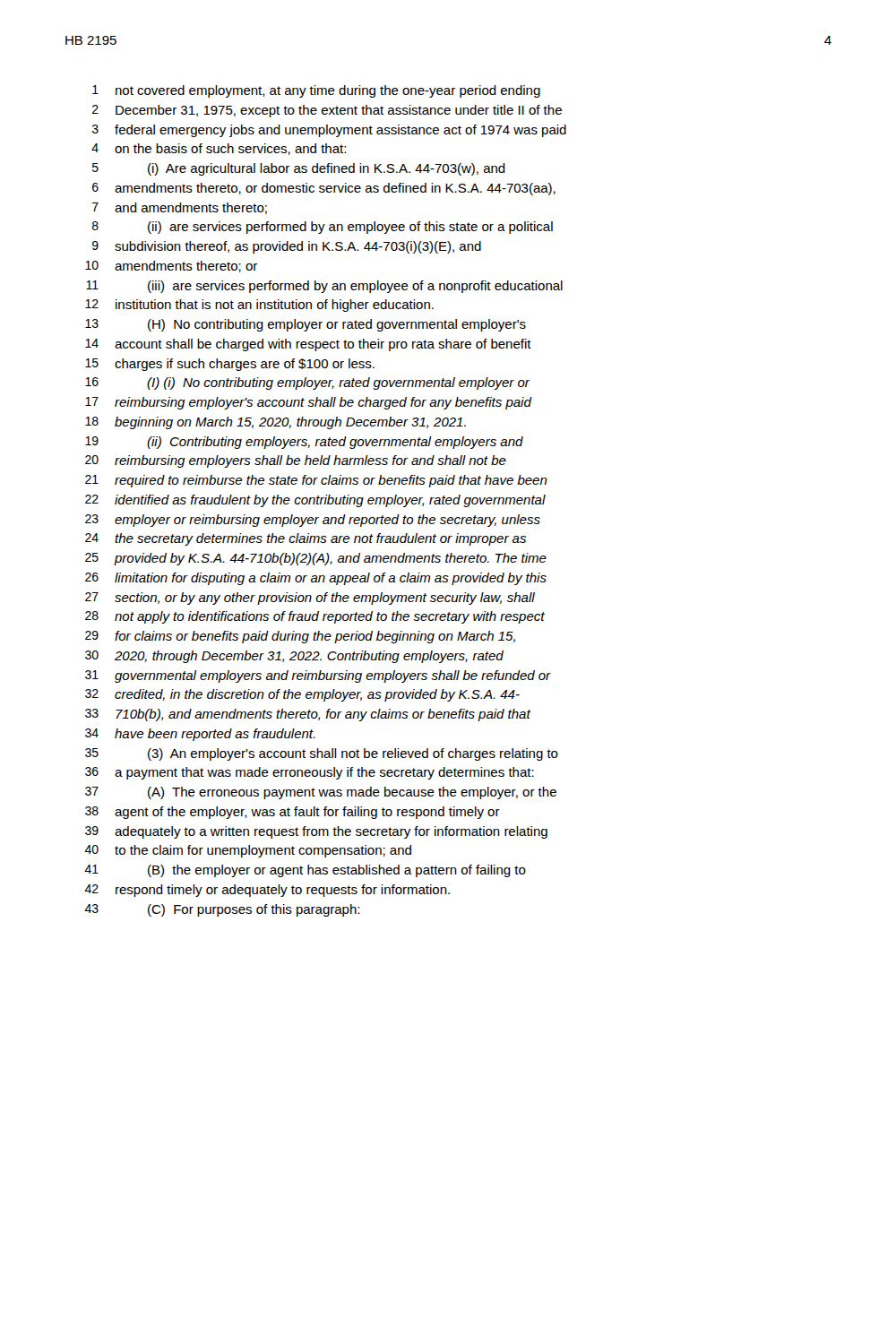
Task: Select the passage starting "5 (i) Are agricultural labor"
Action: [x=448, y=188]
